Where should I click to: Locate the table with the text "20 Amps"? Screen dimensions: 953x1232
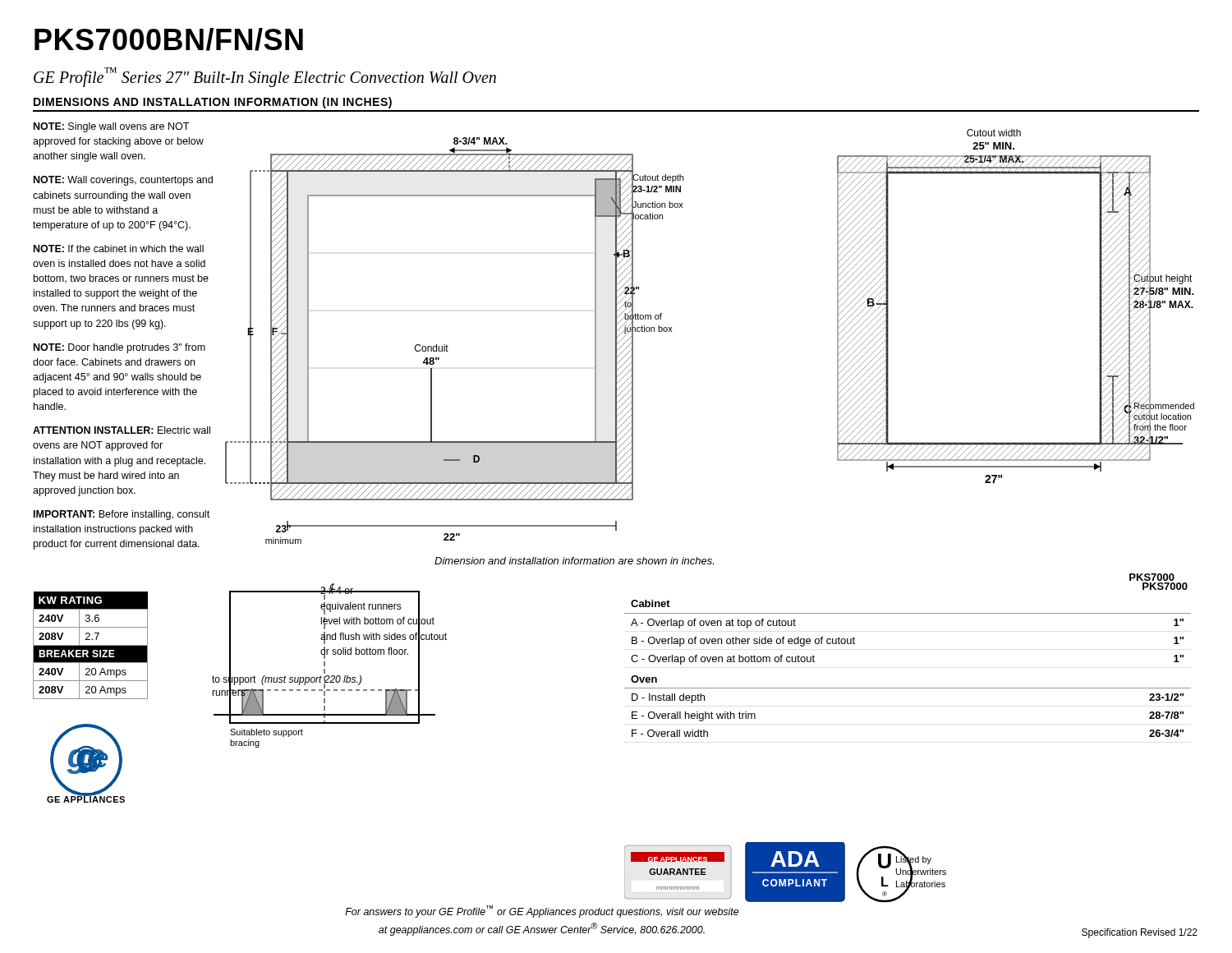(94, 645)
